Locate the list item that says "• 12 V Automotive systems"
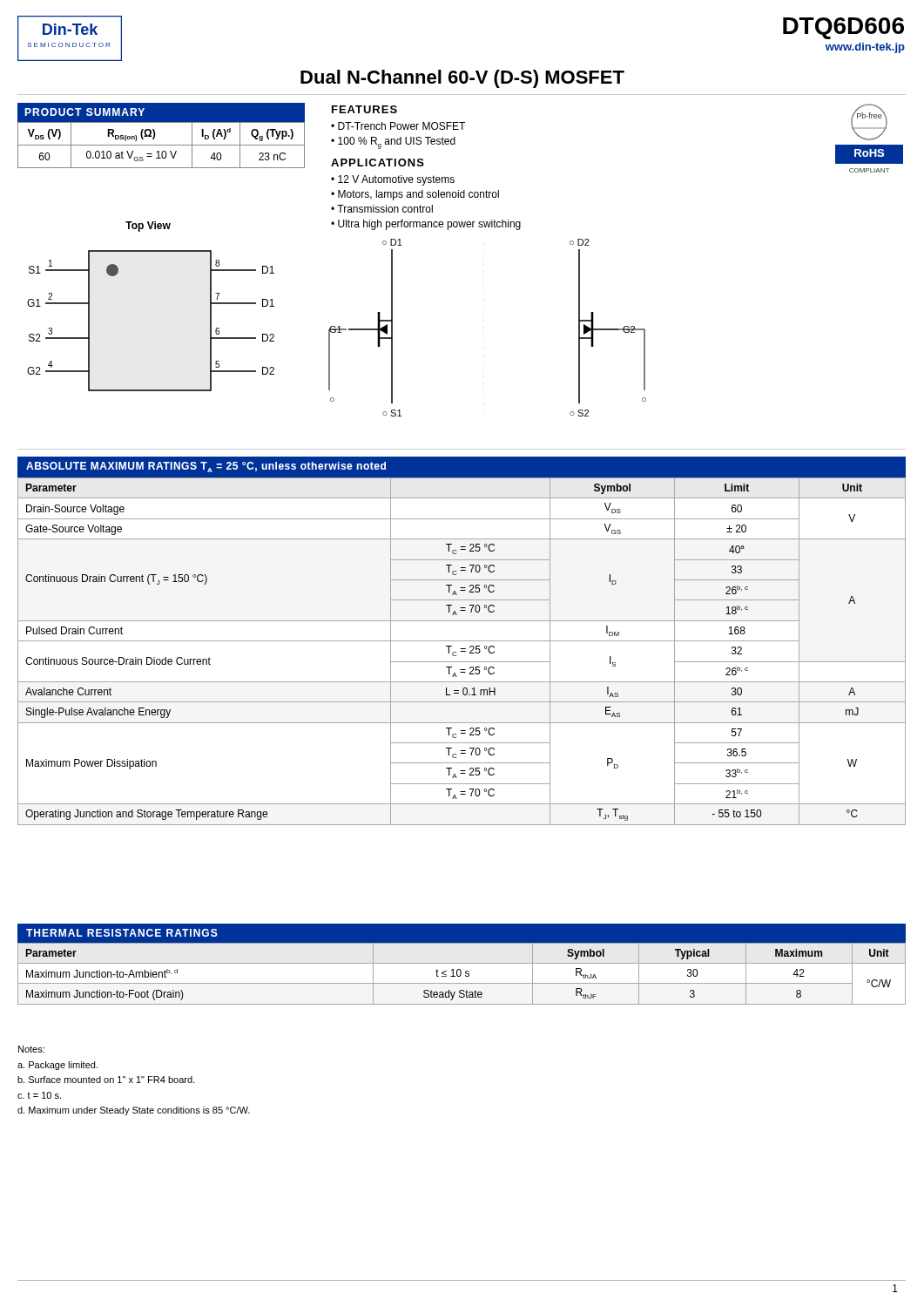The image size is (924, 1307). point(393,180)
